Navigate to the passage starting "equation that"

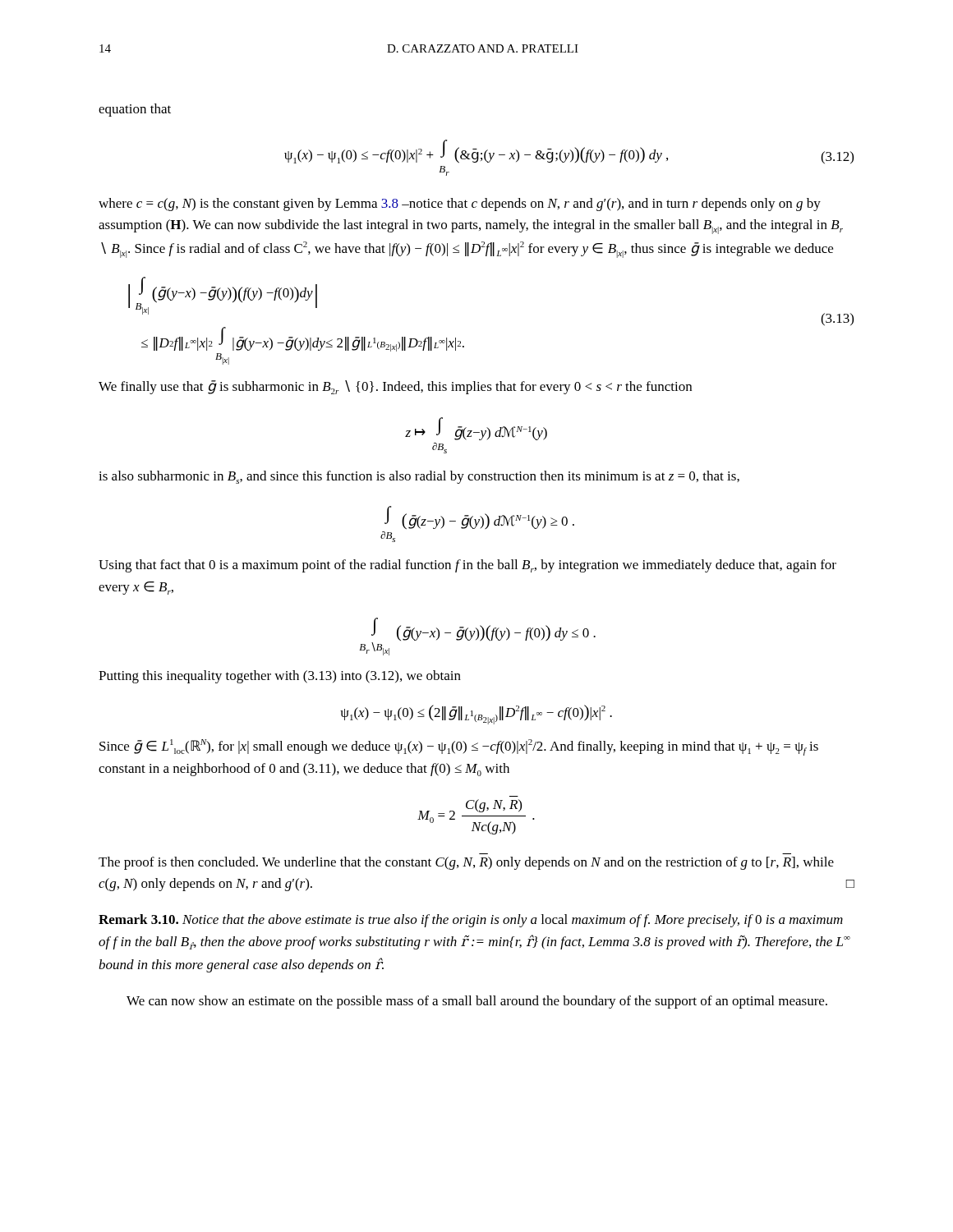click(x=135, y=109)
